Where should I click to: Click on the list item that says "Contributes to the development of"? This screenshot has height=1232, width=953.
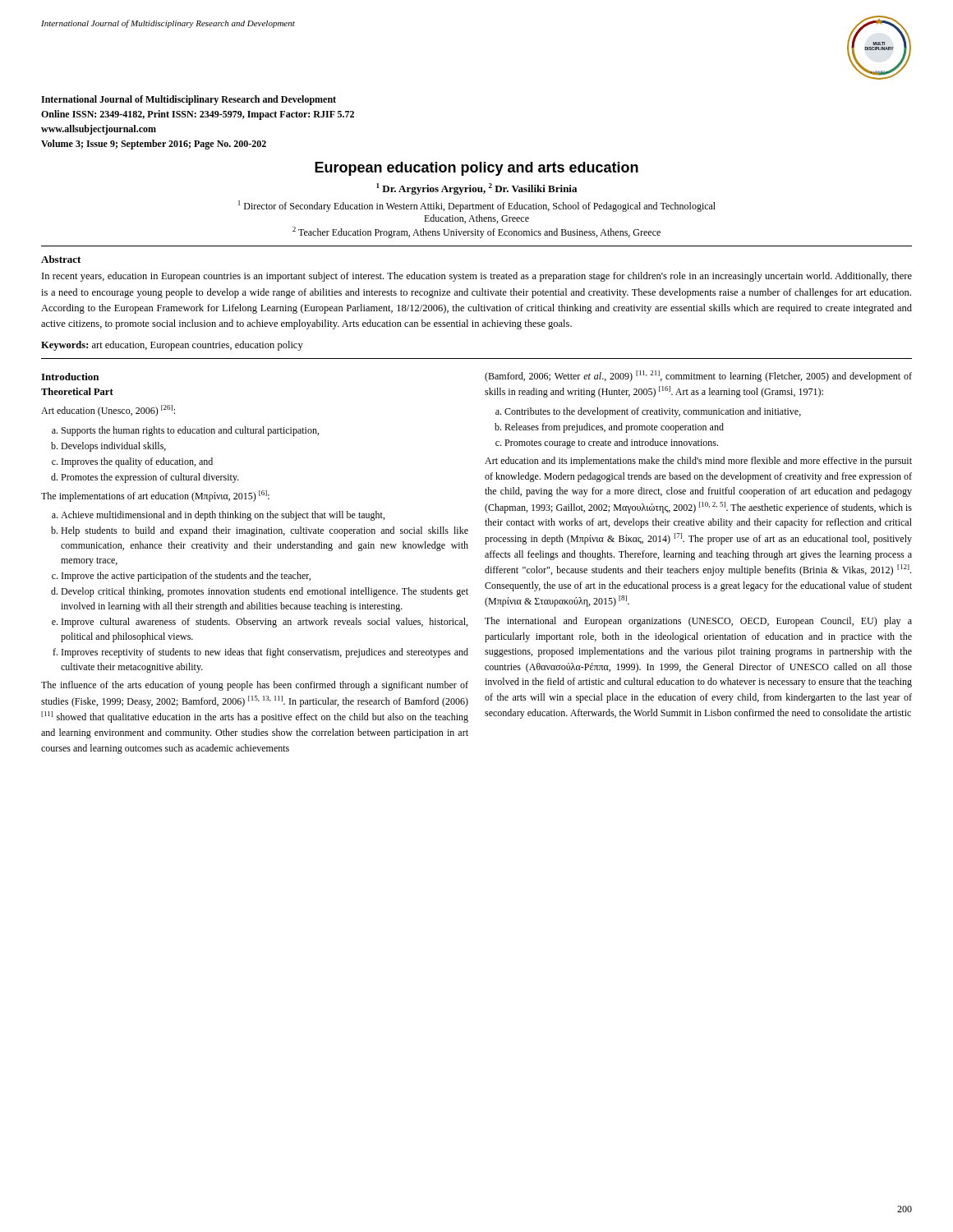tap(698, 427)
